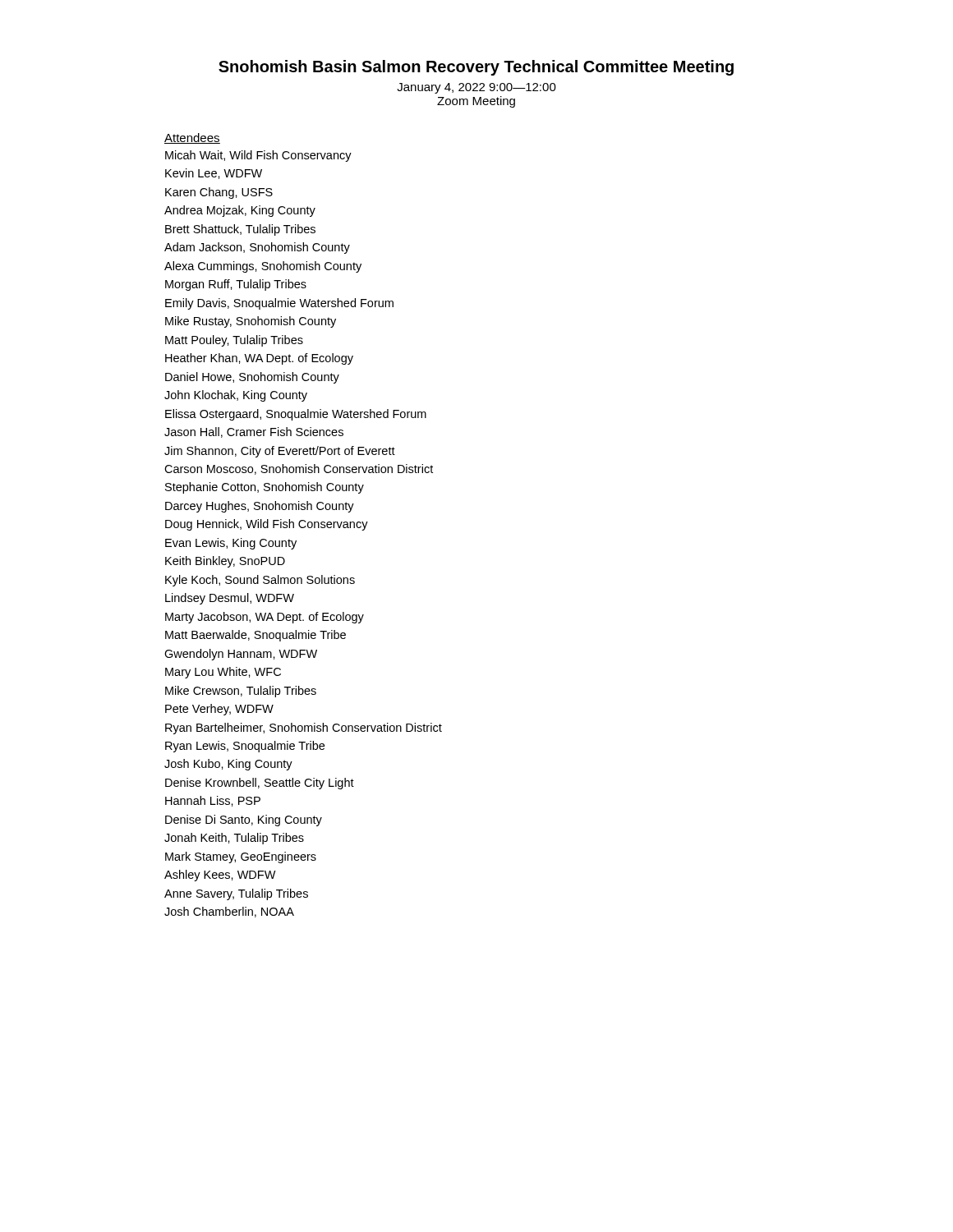953x1232 pixels.
Task: Click where it says "Brett Shattuck, Tulalip Tribes"
Action: [x=240, y=229]
